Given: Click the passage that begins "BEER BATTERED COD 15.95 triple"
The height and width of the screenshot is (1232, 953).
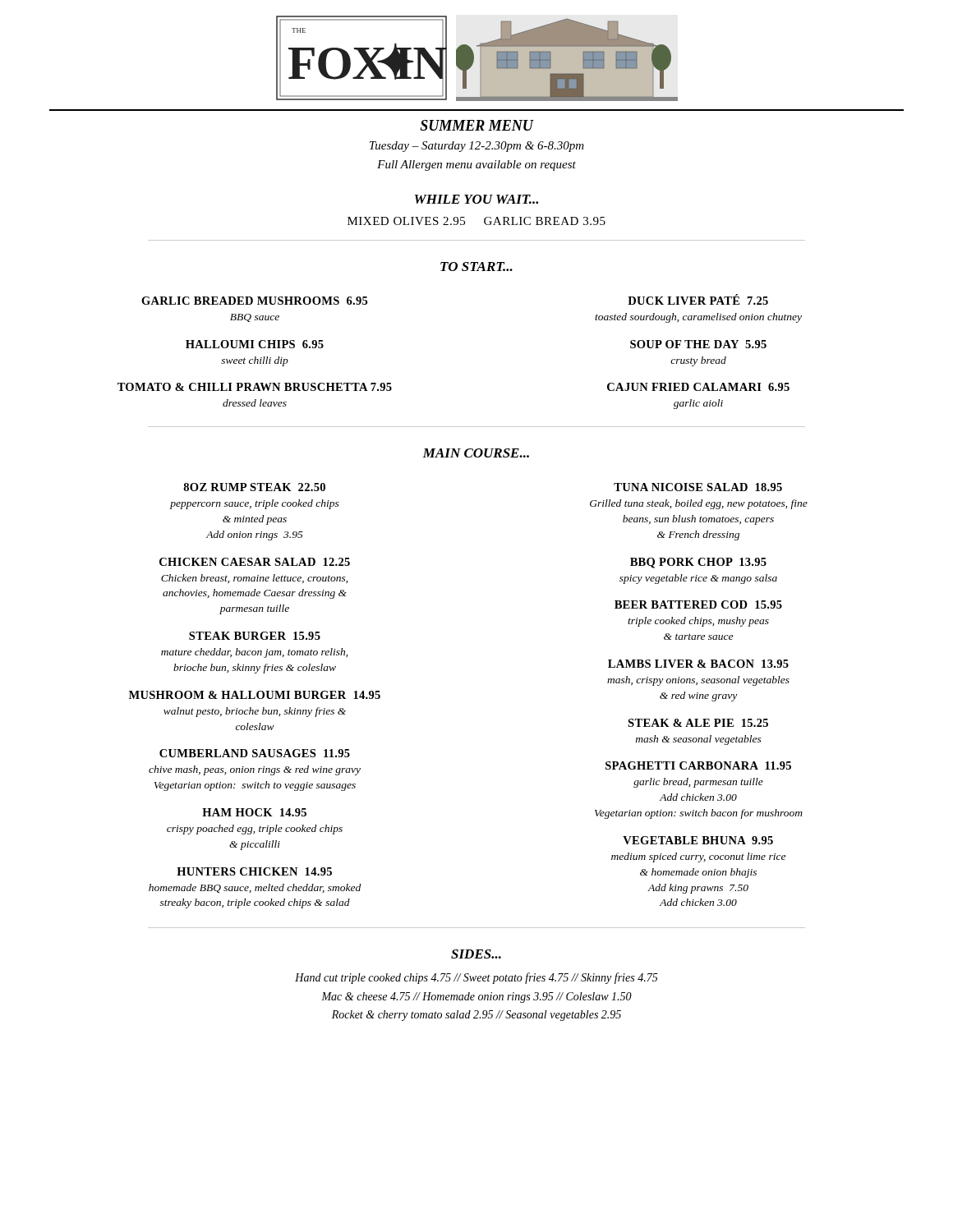Looking at the screenshot, I should [x=698, y=621].
